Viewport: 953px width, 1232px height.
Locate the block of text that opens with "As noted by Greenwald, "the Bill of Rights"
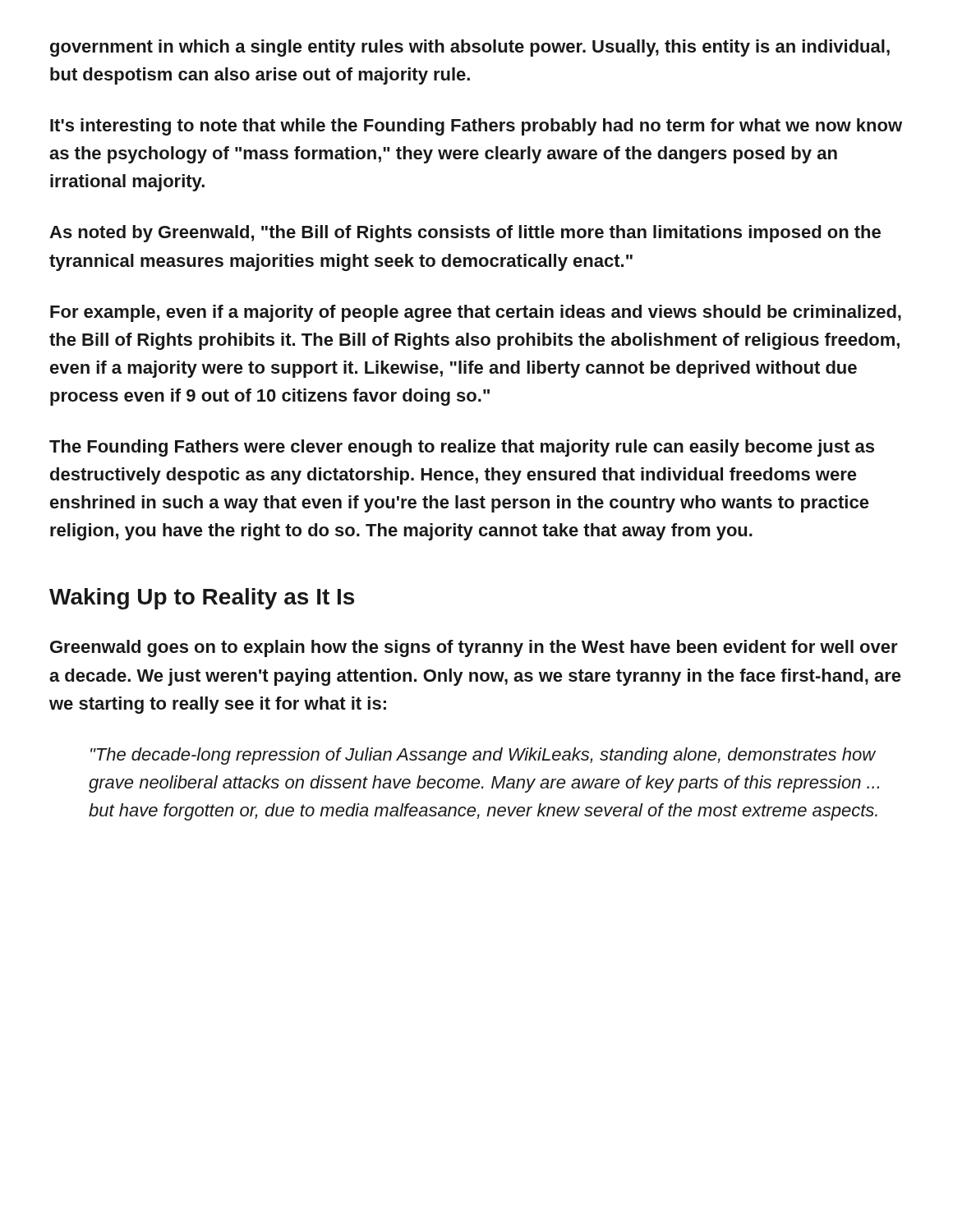tap(465, 246)
